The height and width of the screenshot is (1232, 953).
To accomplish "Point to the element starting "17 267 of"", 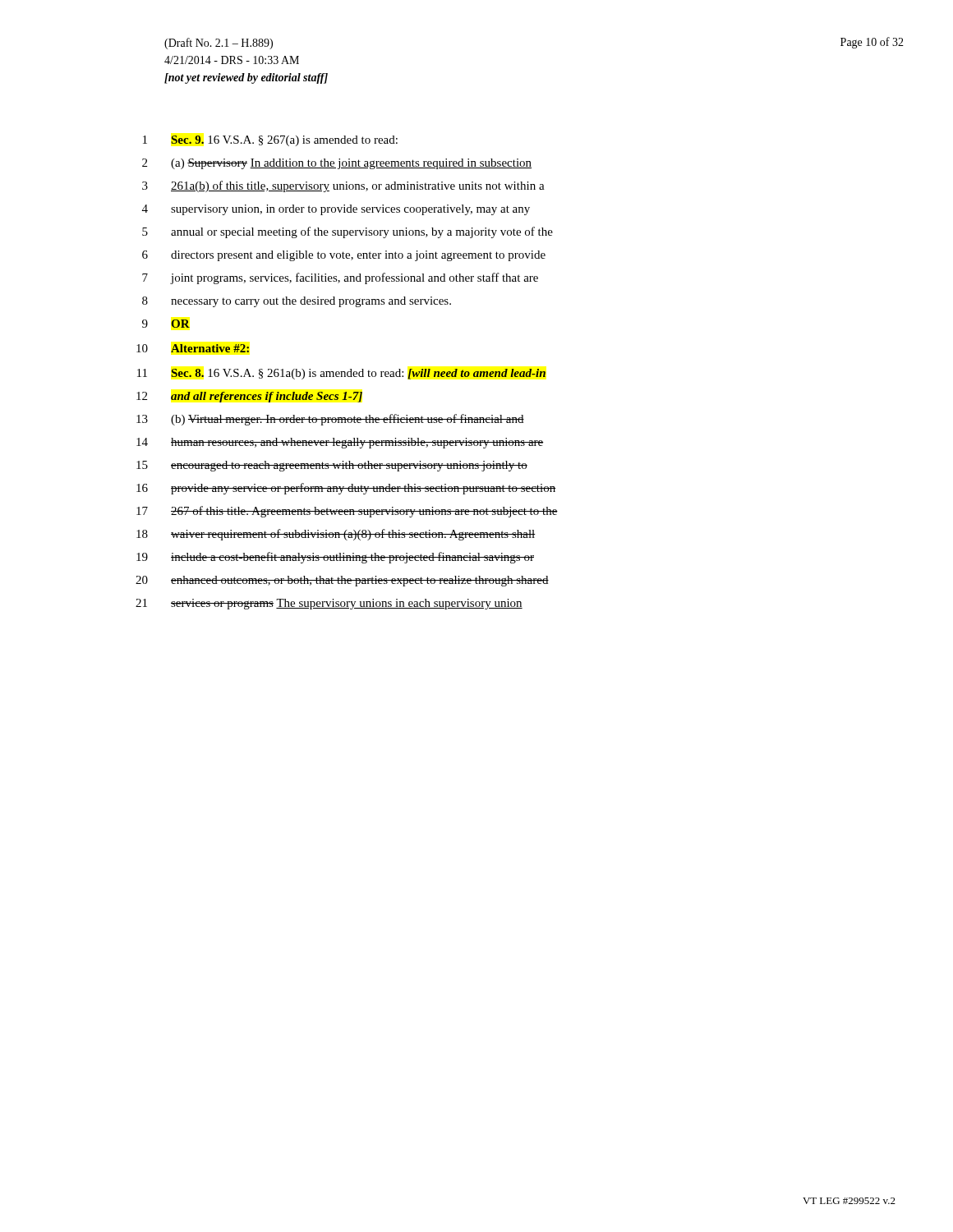I will coord(485,510).
